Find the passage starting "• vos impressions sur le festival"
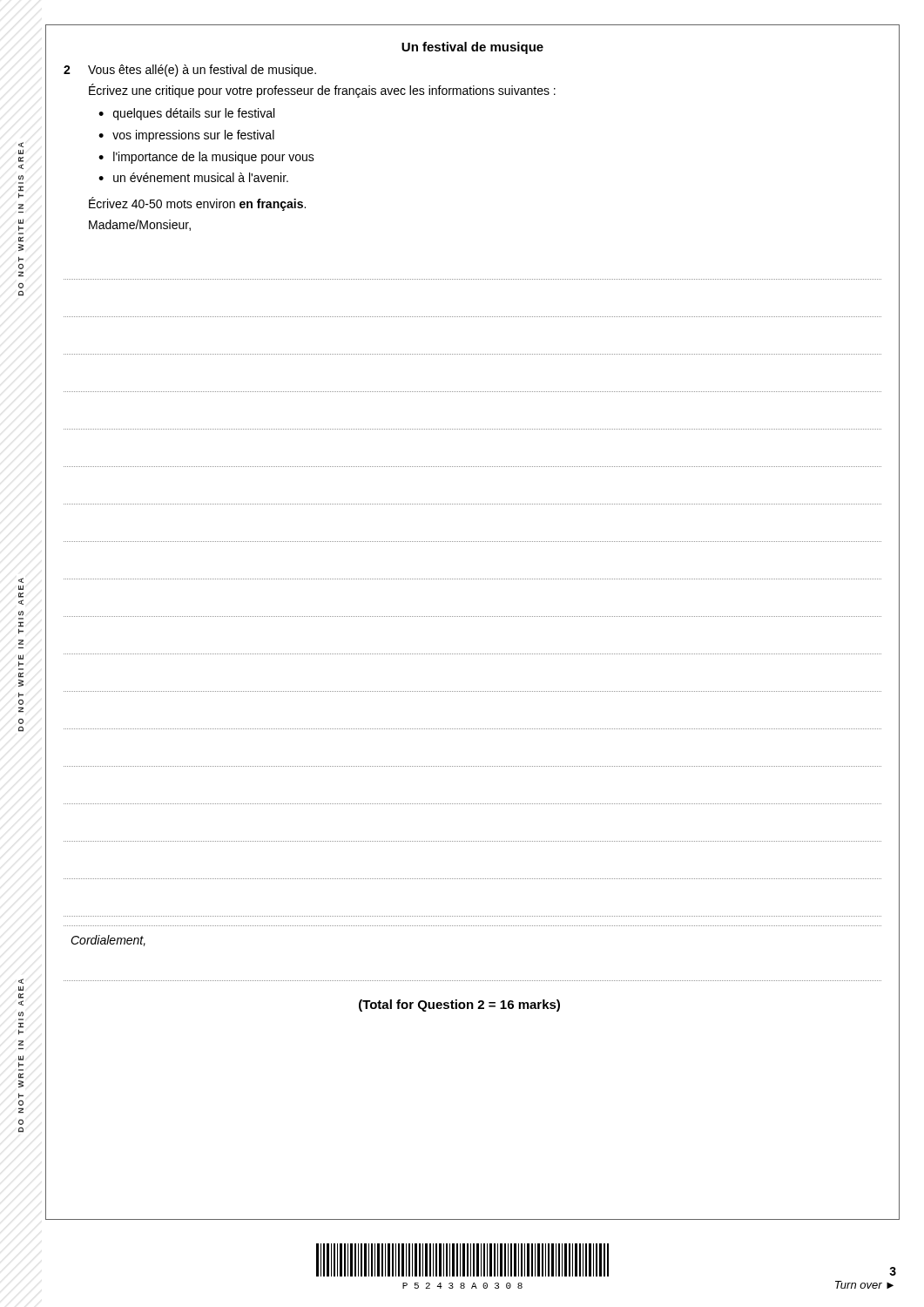 tap(186, 137)
